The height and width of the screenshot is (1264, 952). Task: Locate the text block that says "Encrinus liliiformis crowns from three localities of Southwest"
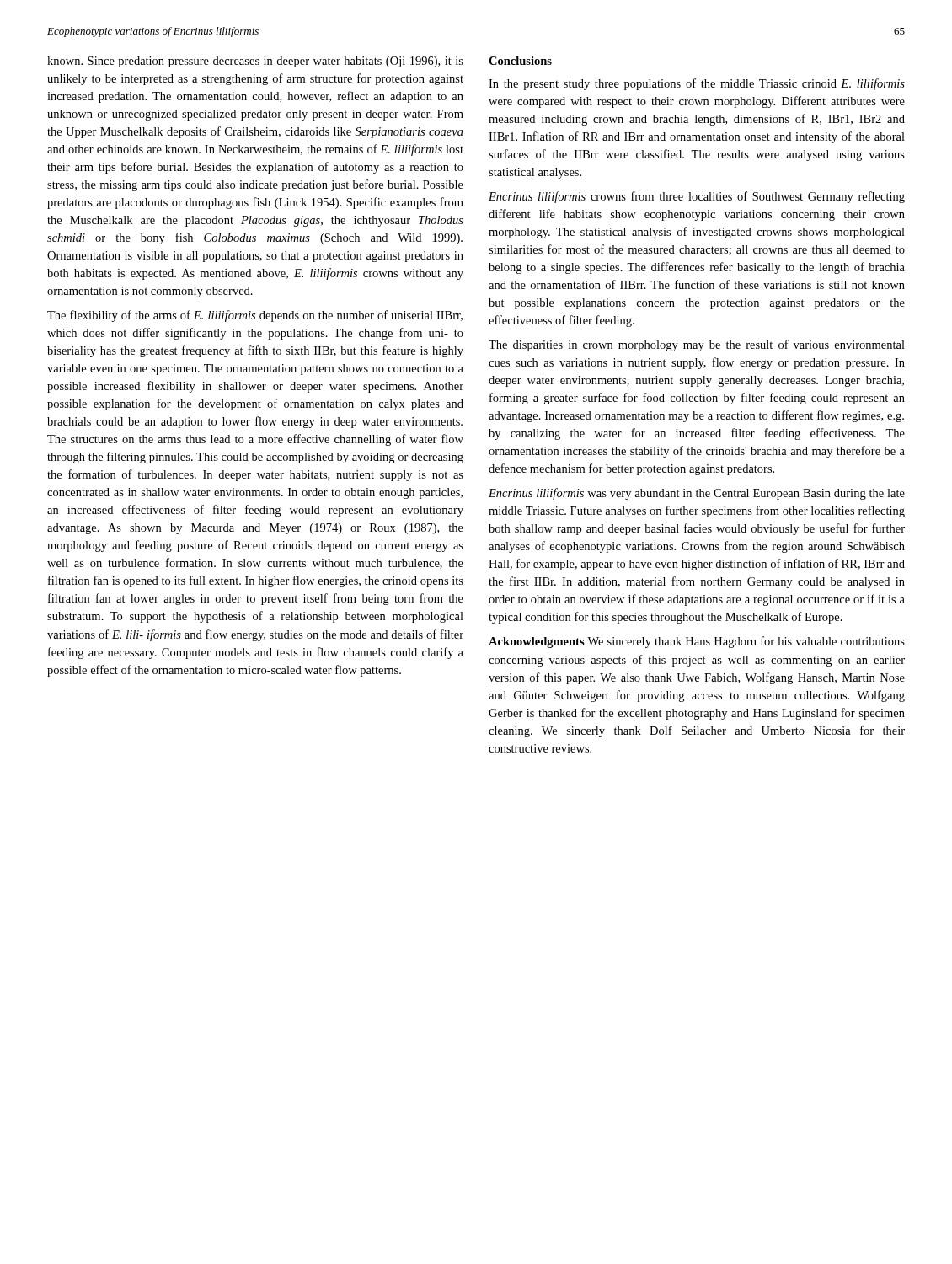tap(697, 259)
